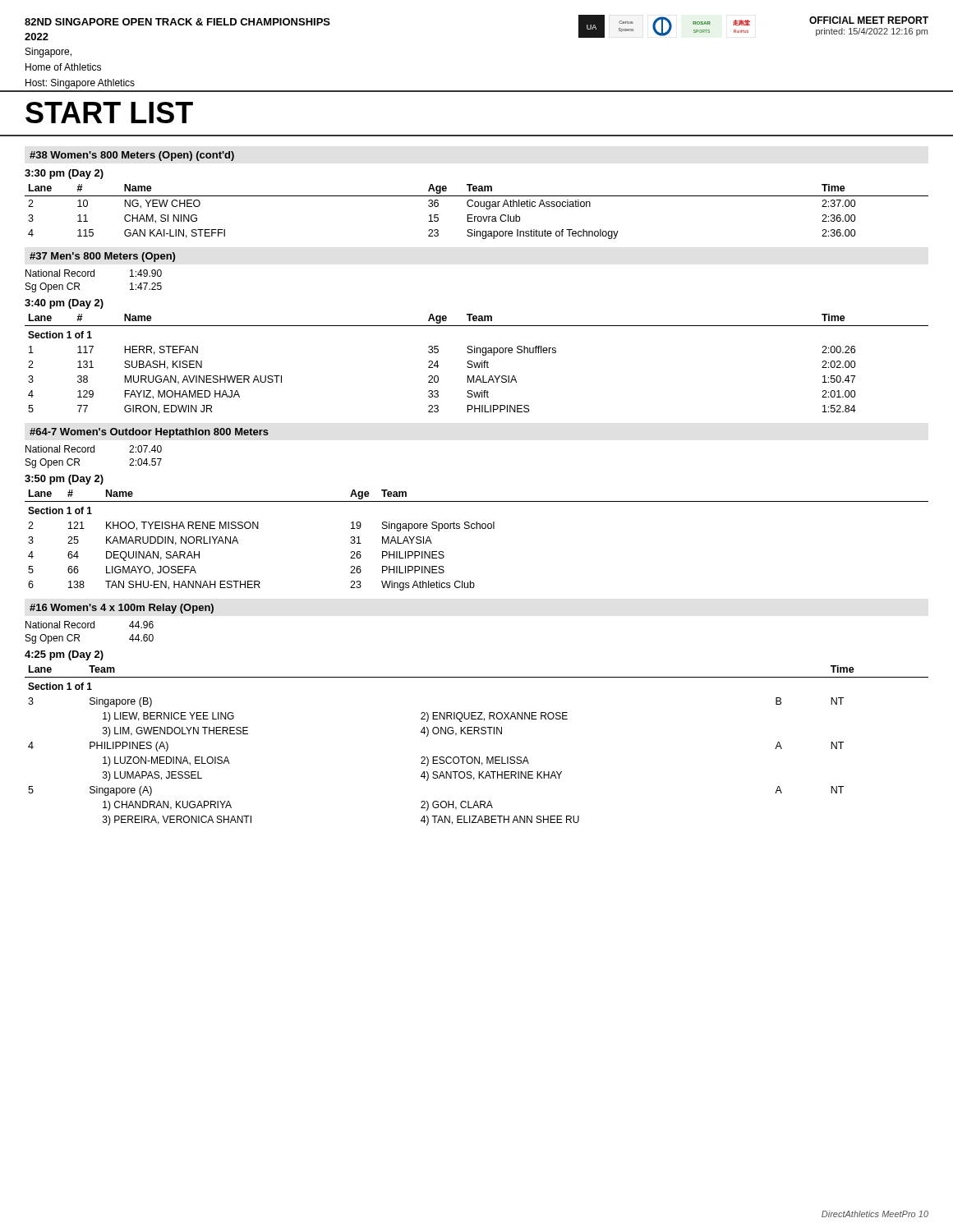Screen dimensions: 1232x953
Task: Click the passage that begins "National Record 44.96 Sg"
Action: click(90, 632)
